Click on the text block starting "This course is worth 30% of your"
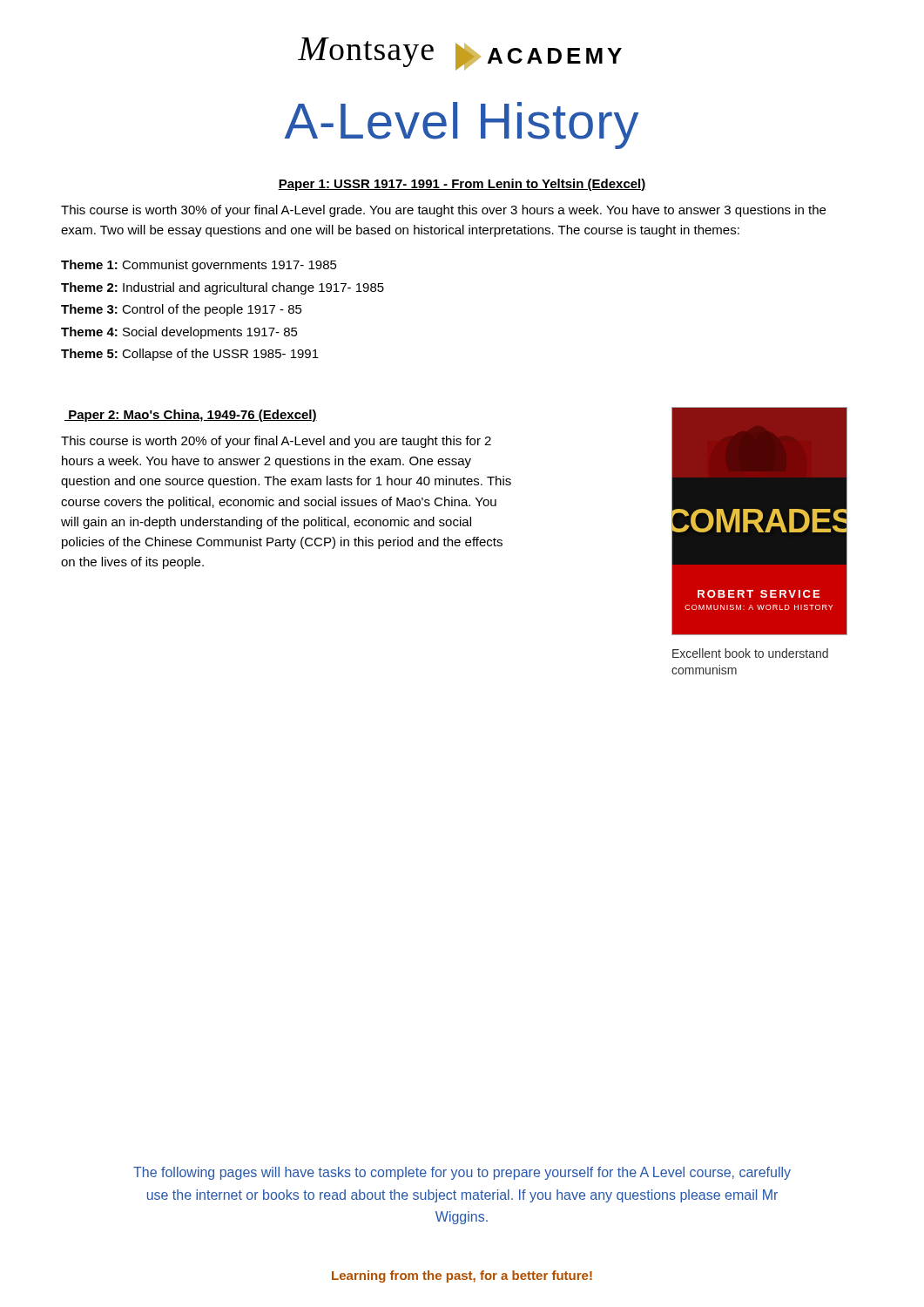This screenshot has height=1307, width=924. pyautogui.click(x=444, y=219)
